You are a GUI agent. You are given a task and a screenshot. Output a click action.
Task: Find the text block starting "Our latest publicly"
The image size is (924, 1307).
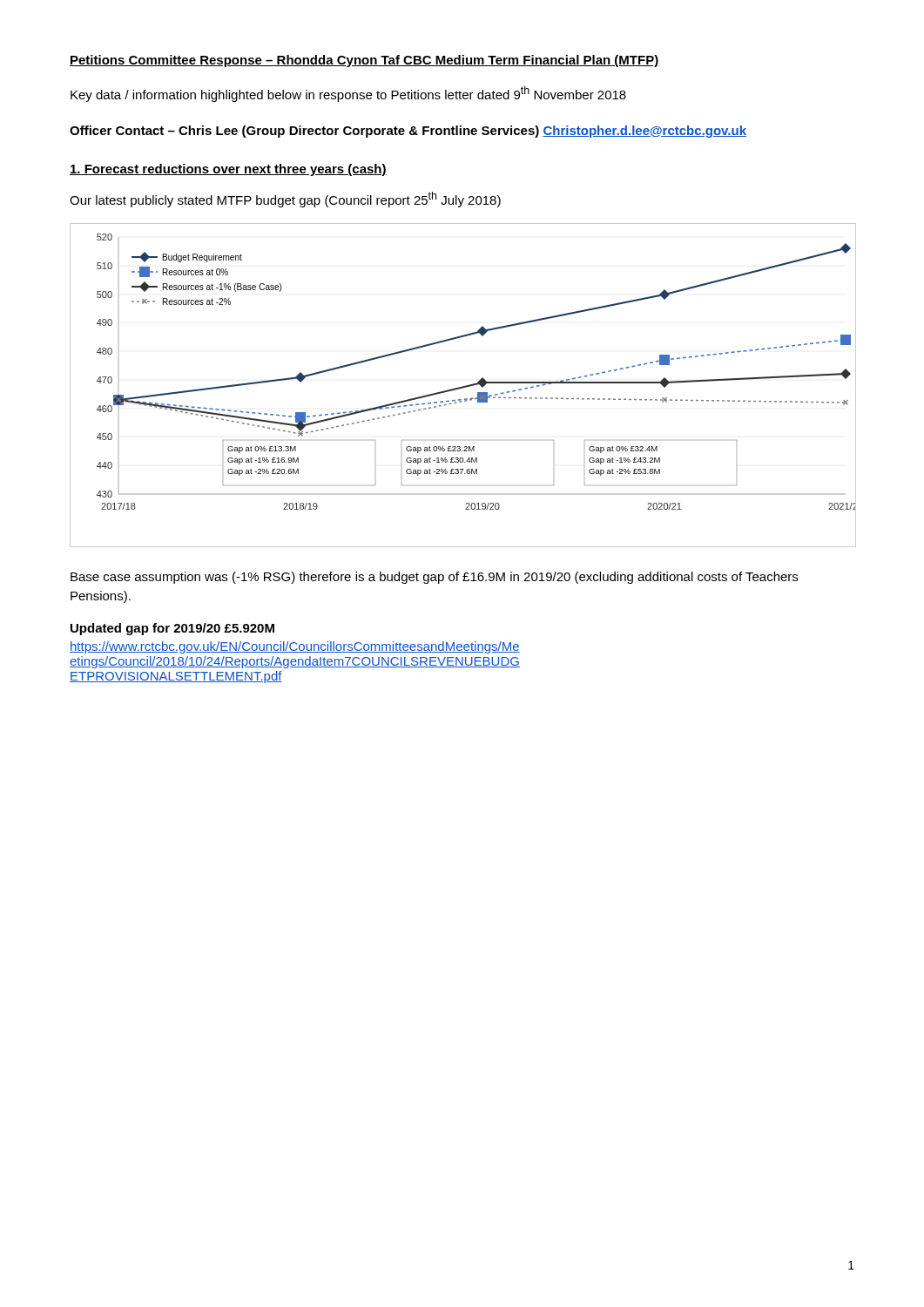tap(285, 199)
